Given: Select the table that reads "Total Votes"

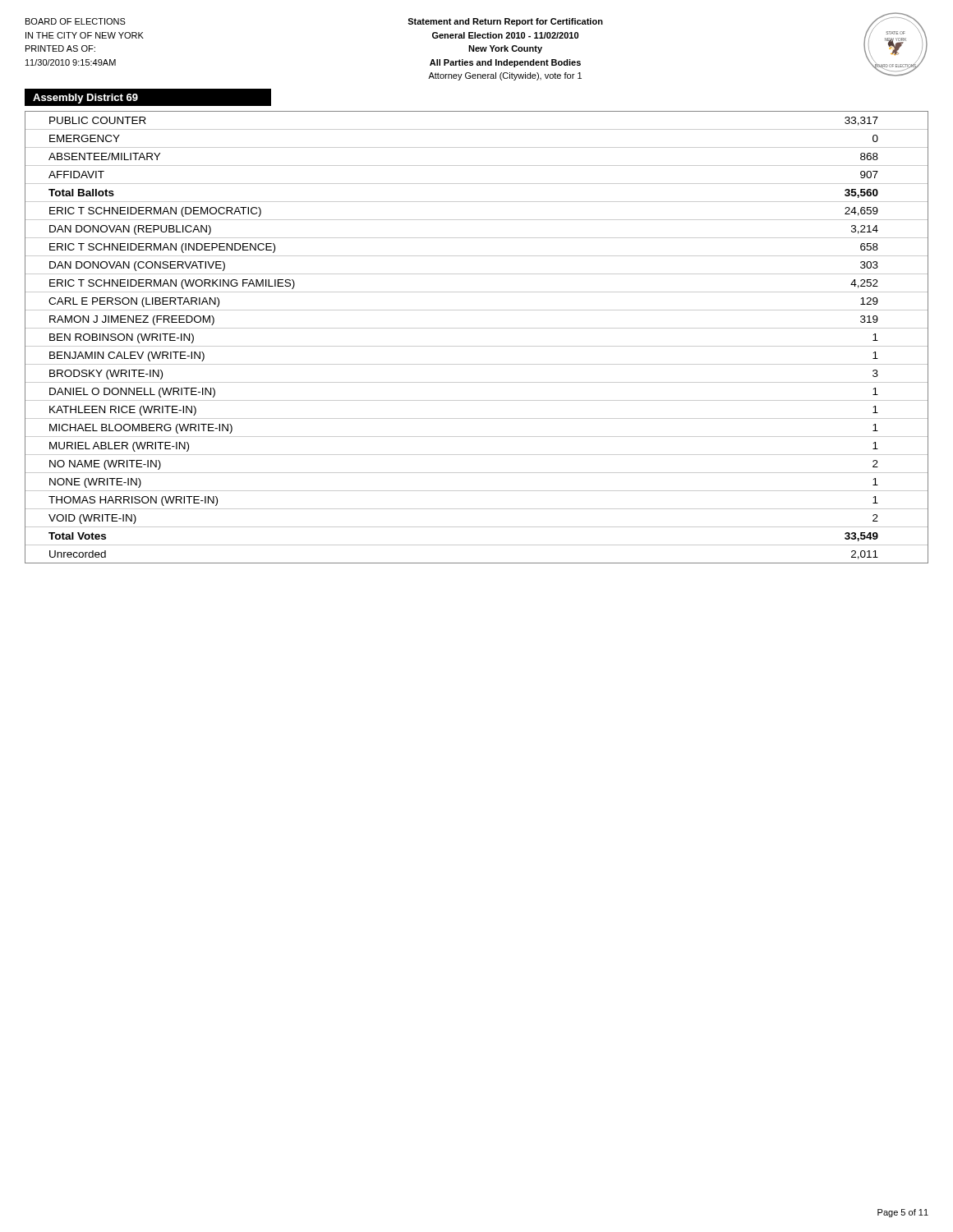Looking at the screenshot, I should point(476,337).
